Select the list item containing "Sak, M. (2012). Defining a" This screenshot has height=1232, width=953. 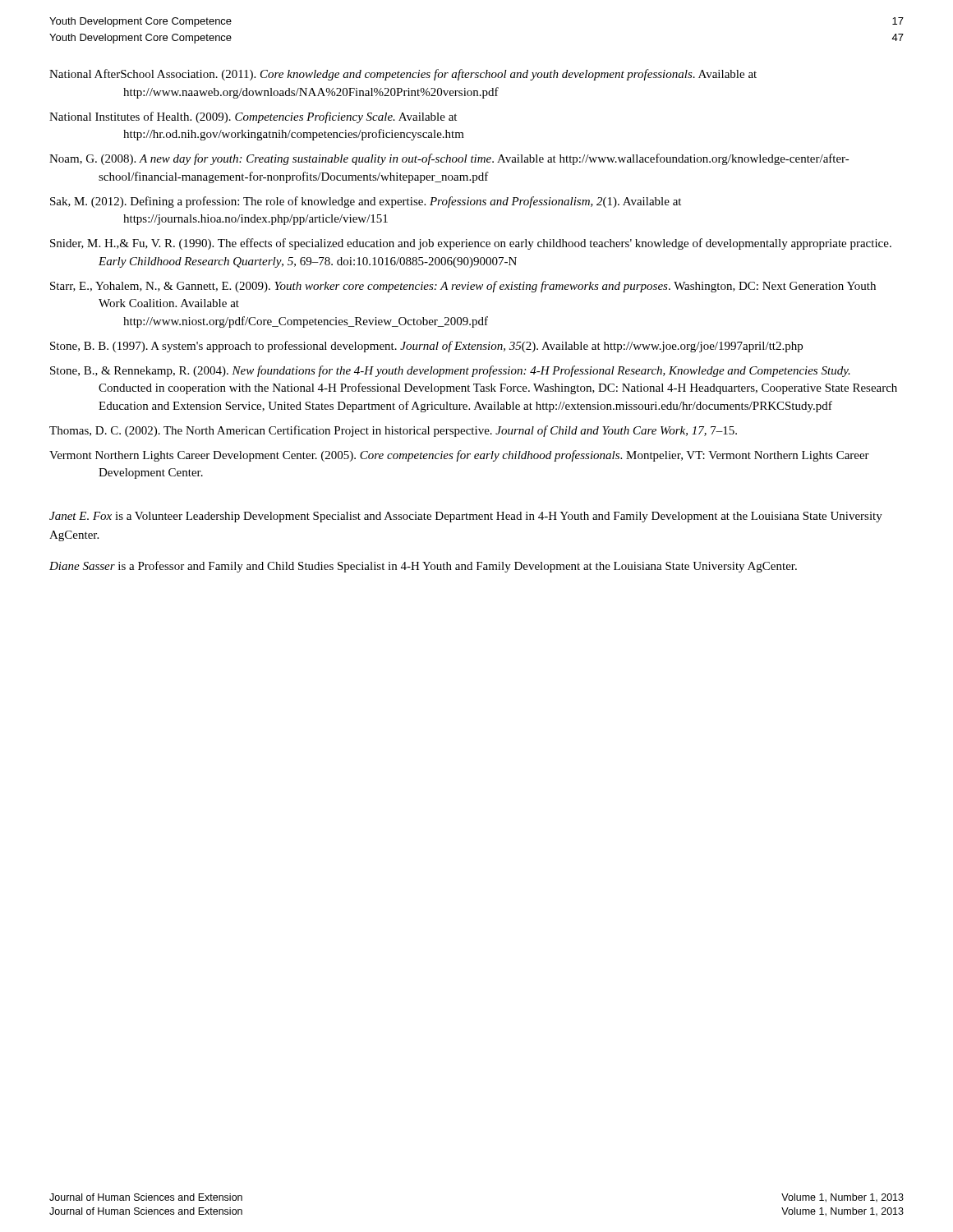(x=365, y=210)
